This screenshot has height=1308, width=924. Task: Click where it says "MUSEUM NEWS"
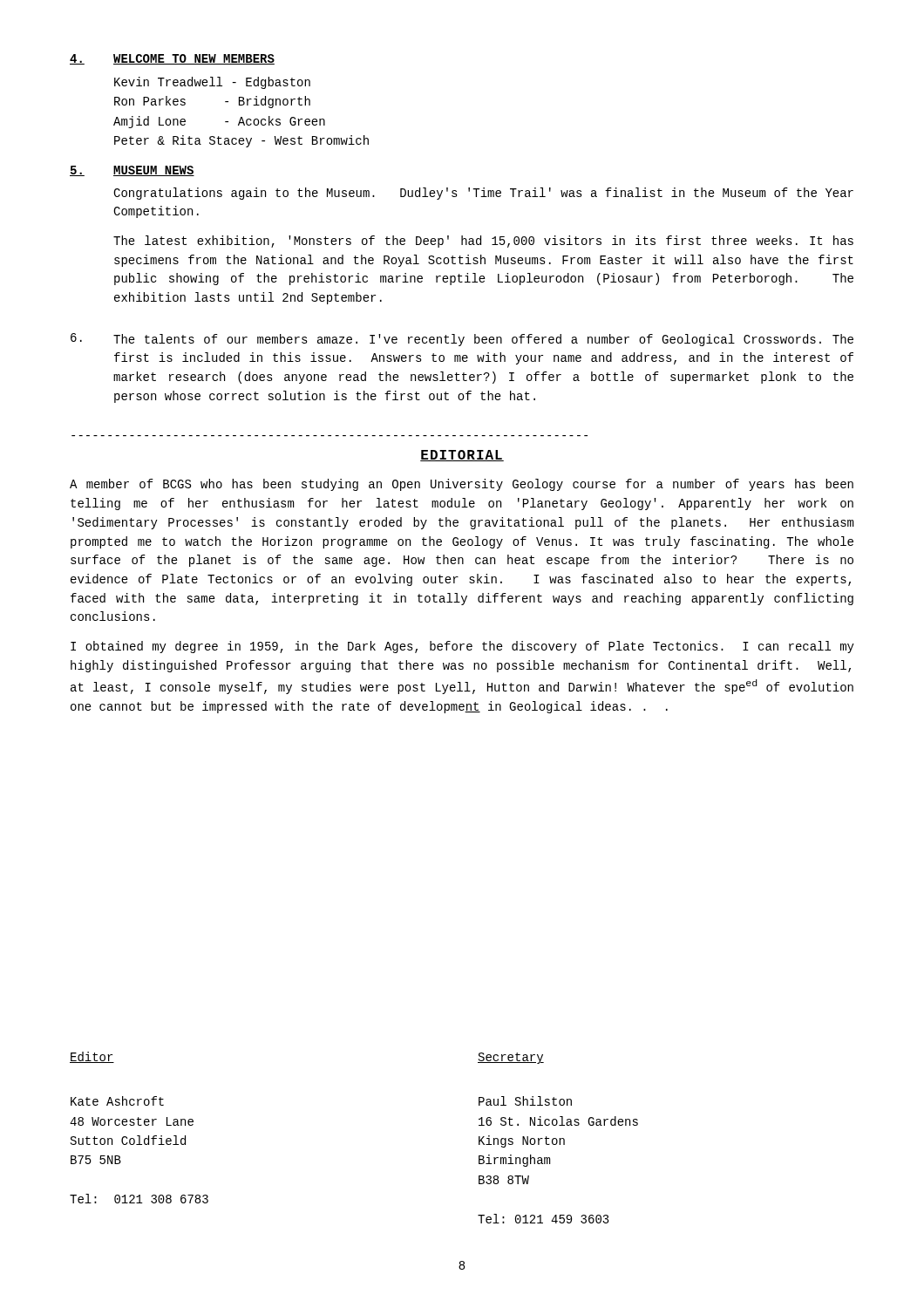tap(154, 170)
